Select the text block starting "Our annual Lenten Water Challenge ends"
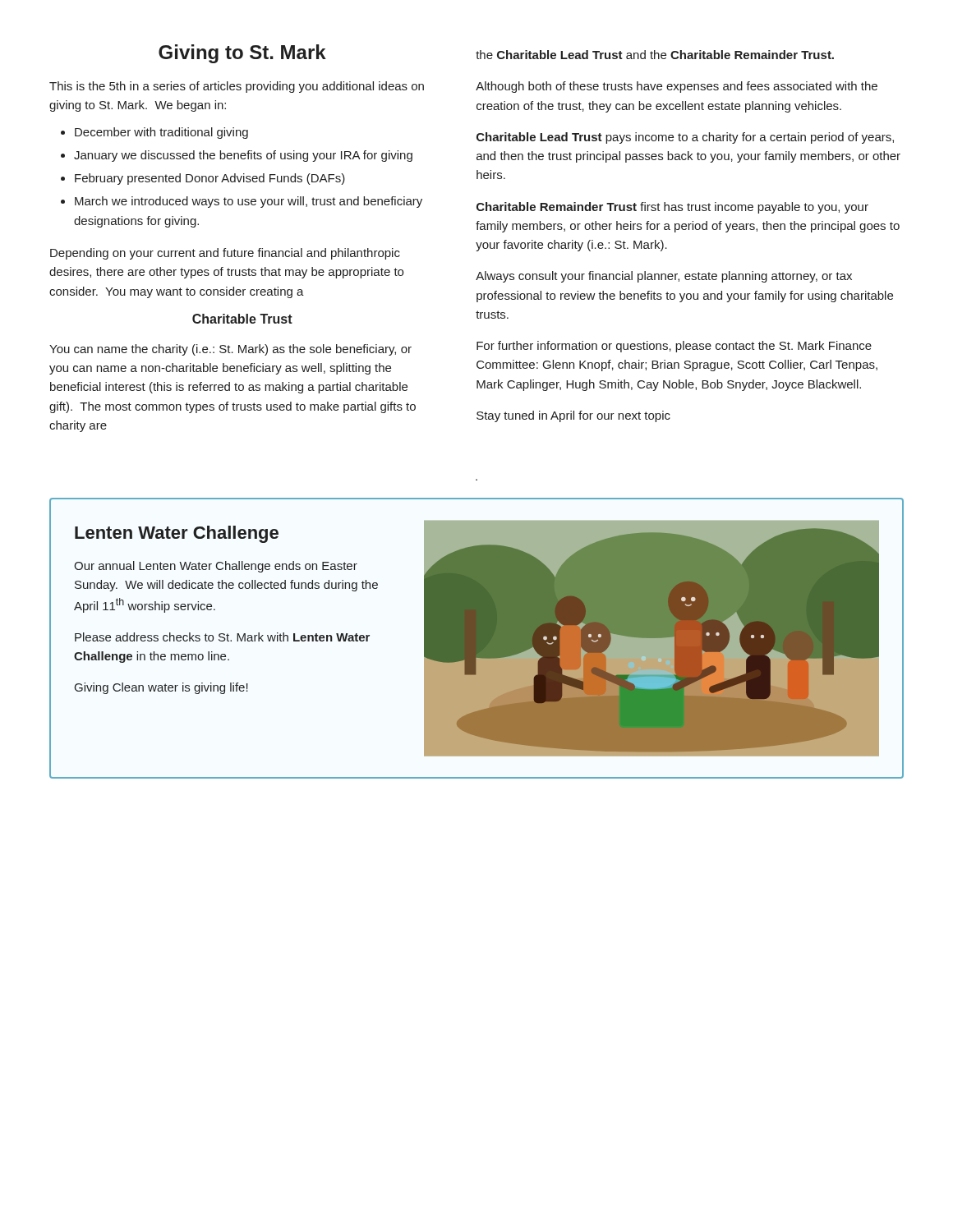 coord(239,586)
